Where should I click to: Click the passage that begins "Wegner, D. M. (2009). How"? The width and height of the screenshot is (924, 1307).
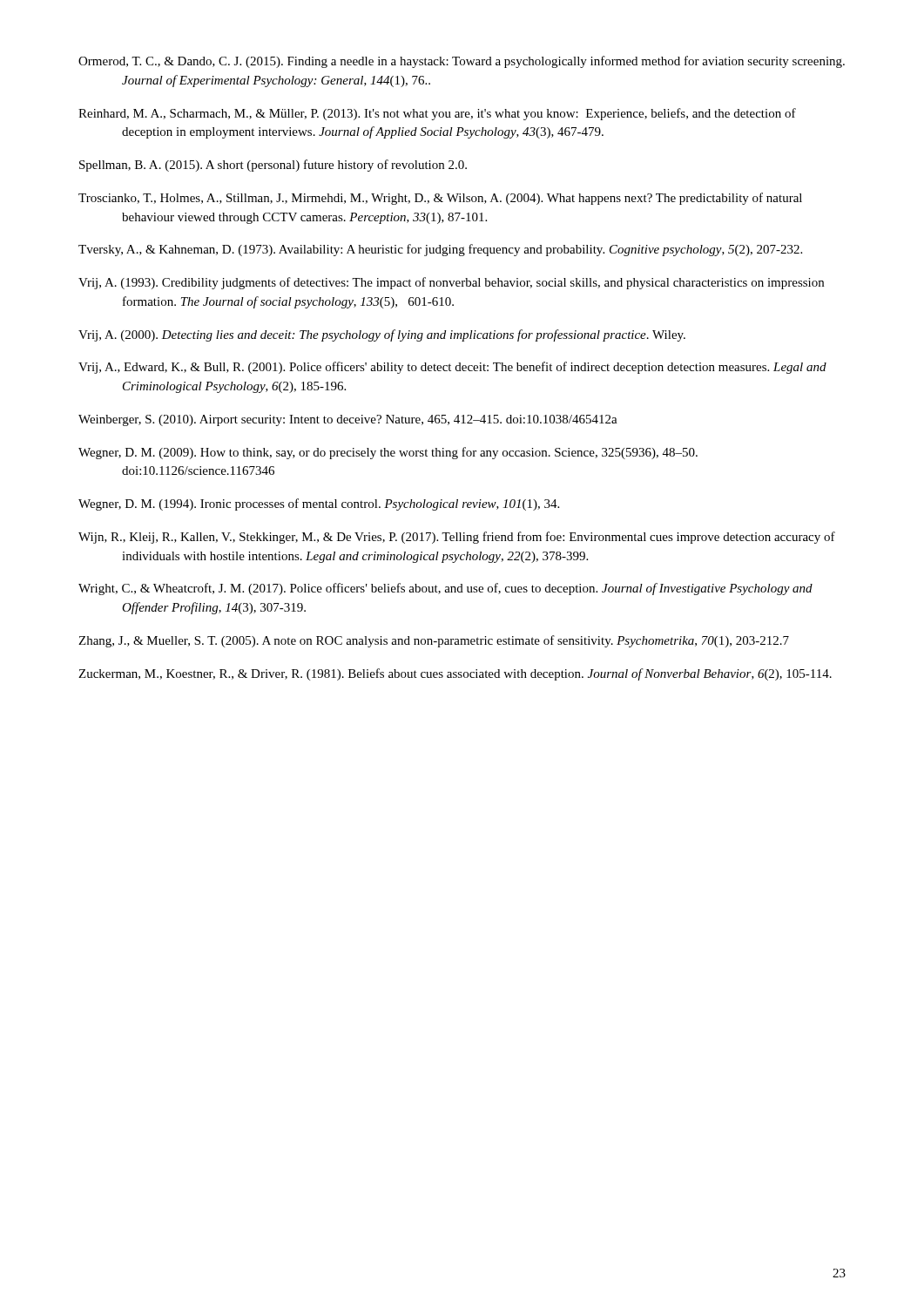click(388, 461)
